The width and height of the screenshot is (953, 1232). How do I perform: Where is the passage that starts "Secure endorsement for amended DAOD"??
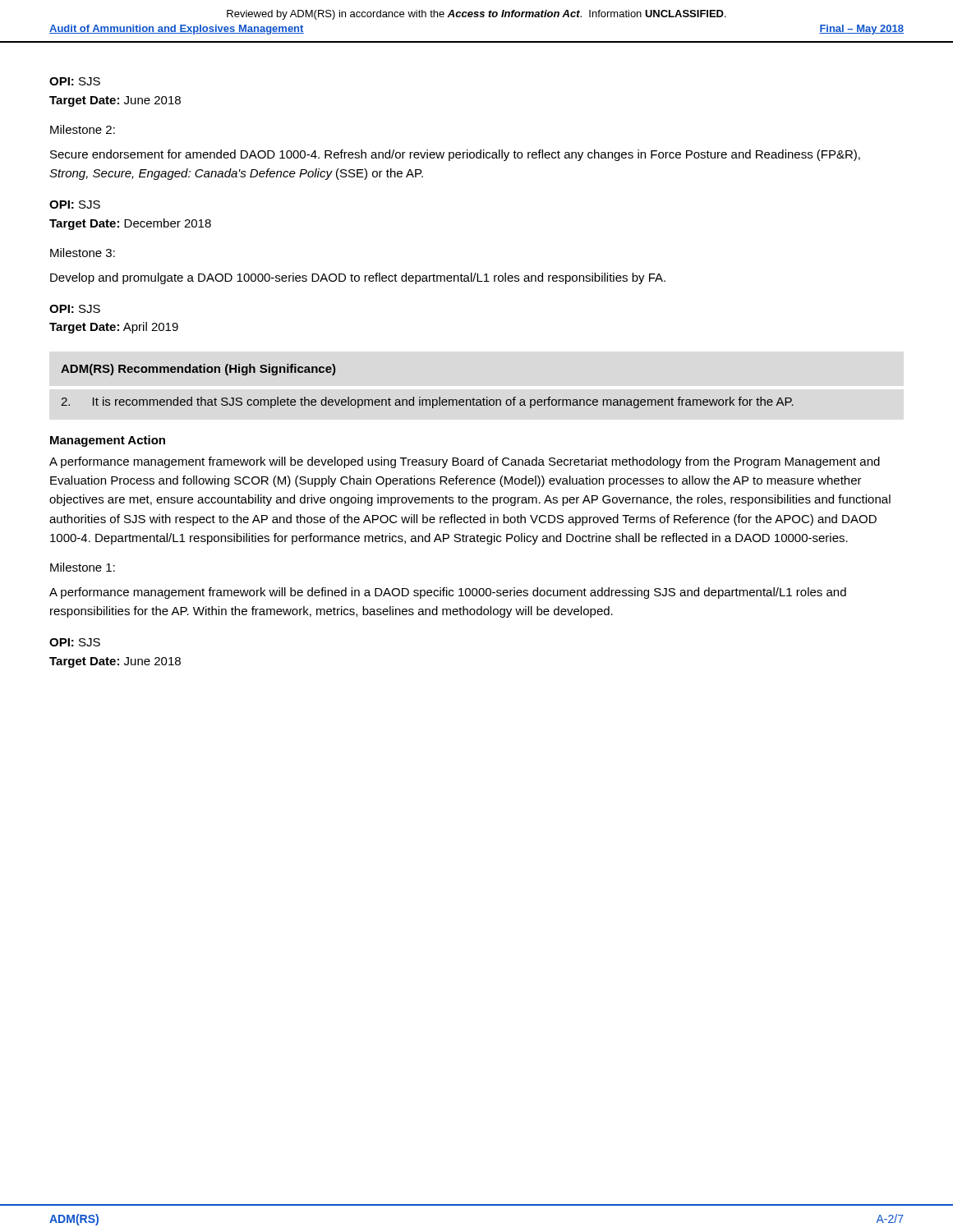point(455,163)
